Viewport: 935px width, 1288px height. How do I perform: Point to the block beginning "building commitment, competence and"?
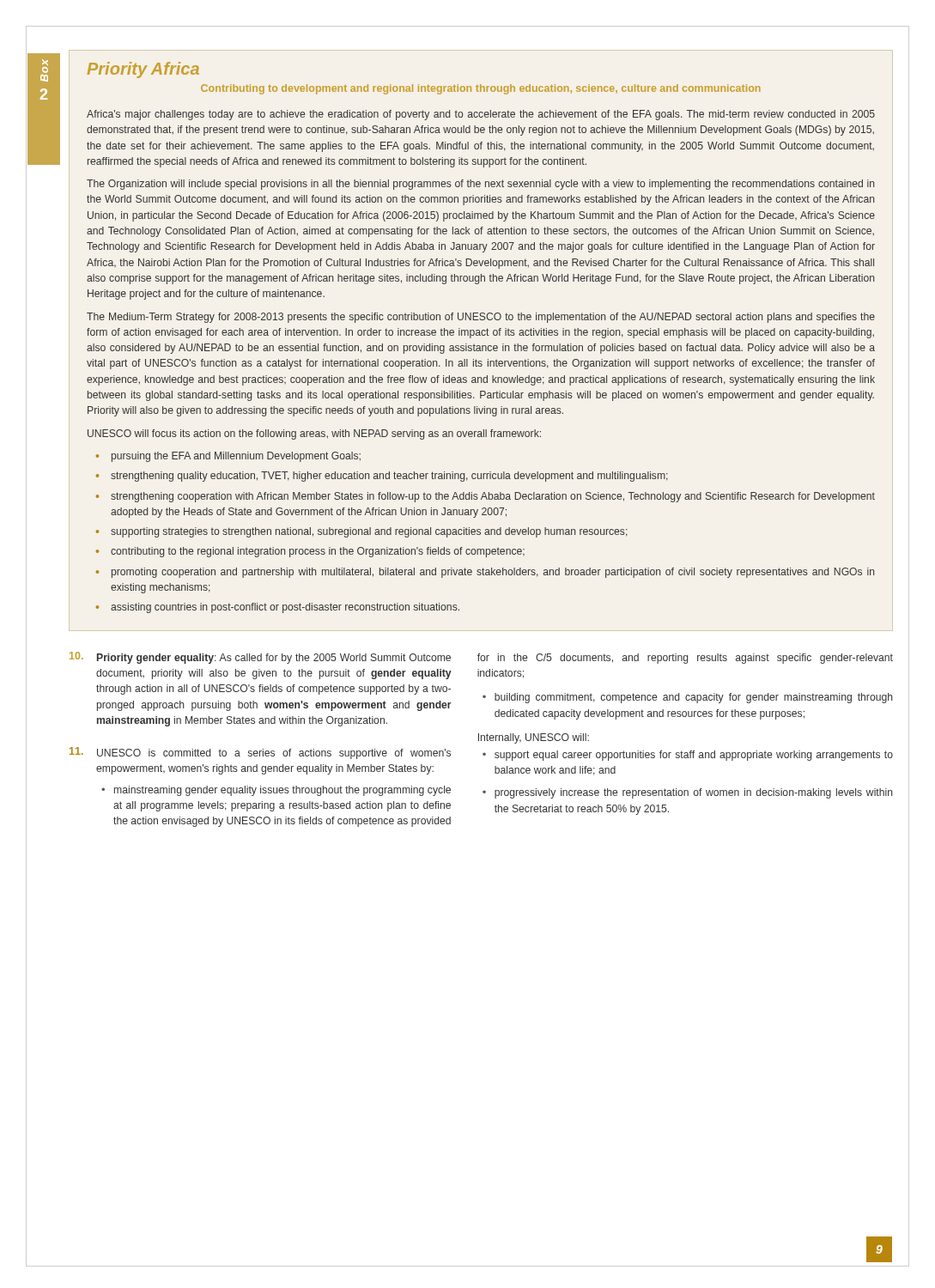coord(688,705)
